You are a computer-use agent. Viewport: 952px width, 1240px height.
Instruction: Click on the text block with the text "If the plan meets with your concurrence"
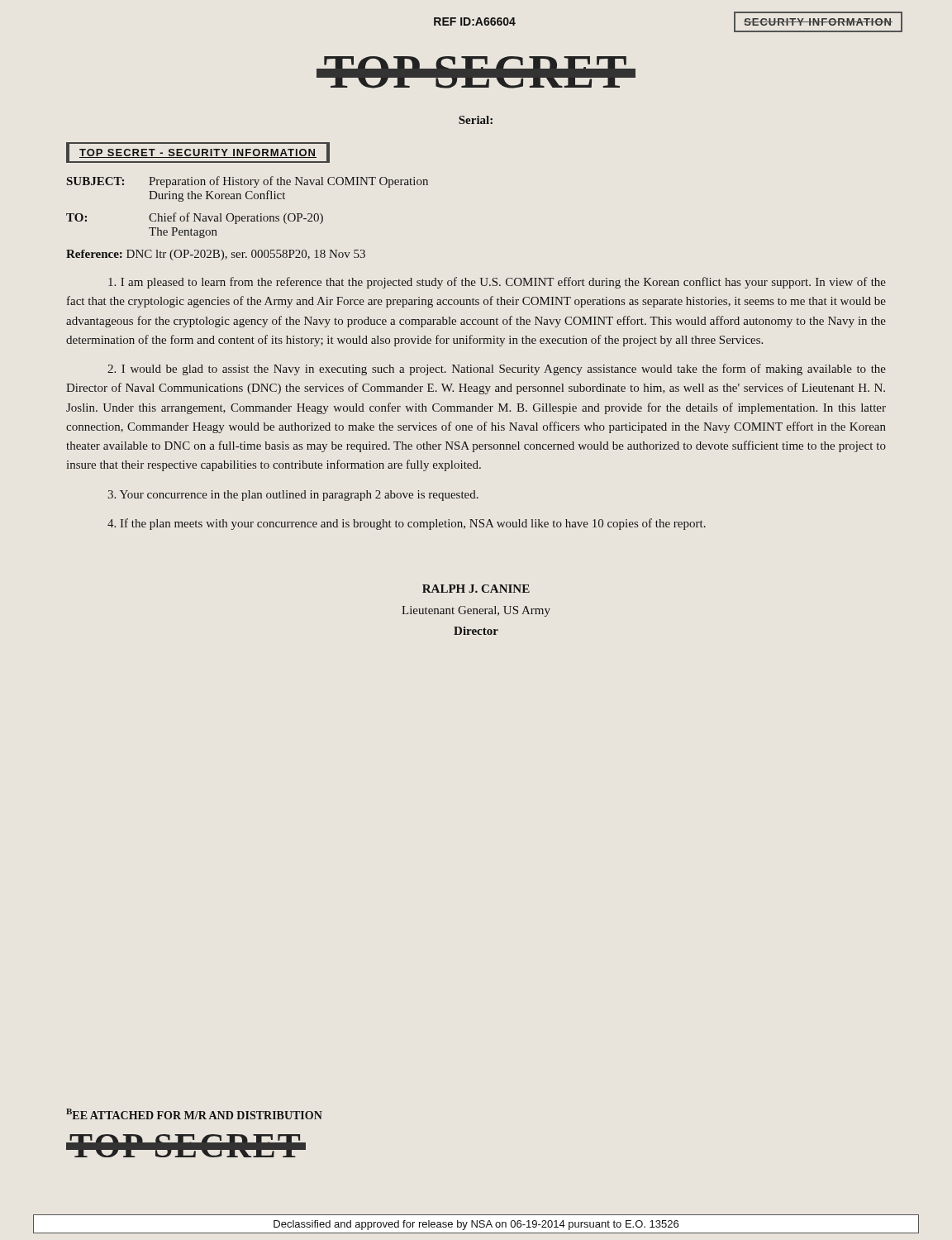click(x=476, y=524)
